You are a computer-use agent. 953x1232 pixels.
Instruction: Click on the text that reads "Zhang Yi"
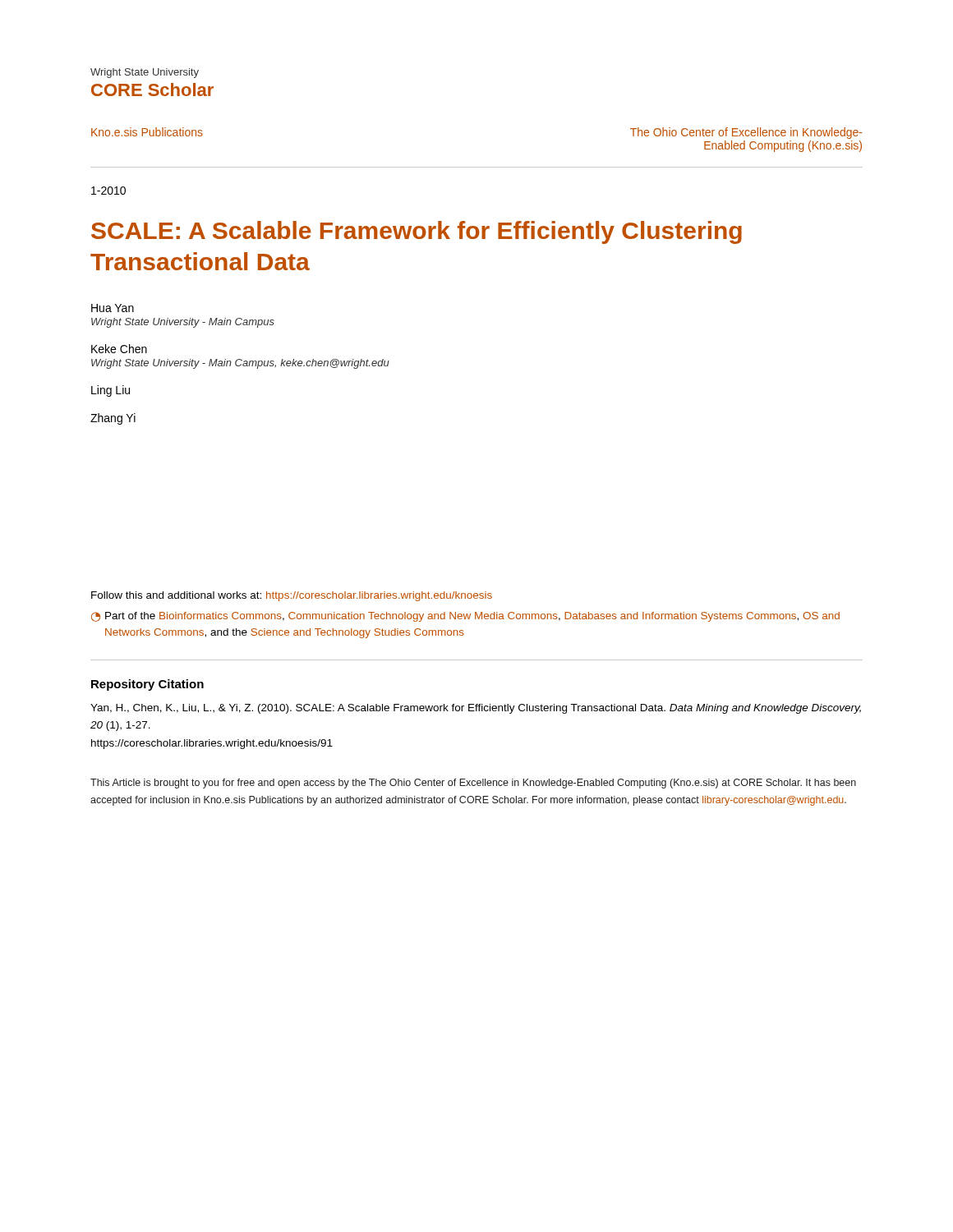(113, 419)
